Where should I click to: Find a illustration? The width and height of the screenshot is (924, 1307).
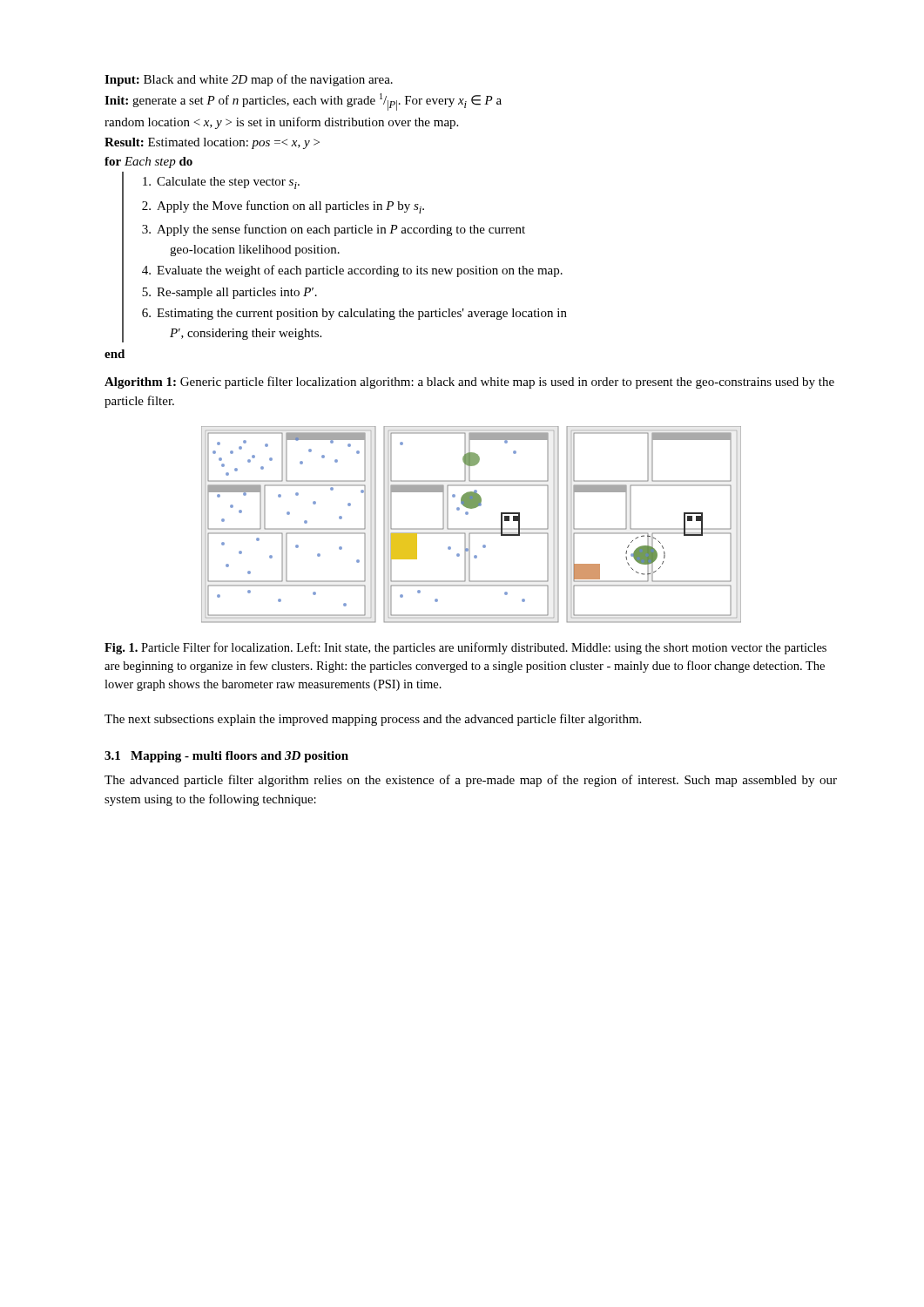click(471, 528)
